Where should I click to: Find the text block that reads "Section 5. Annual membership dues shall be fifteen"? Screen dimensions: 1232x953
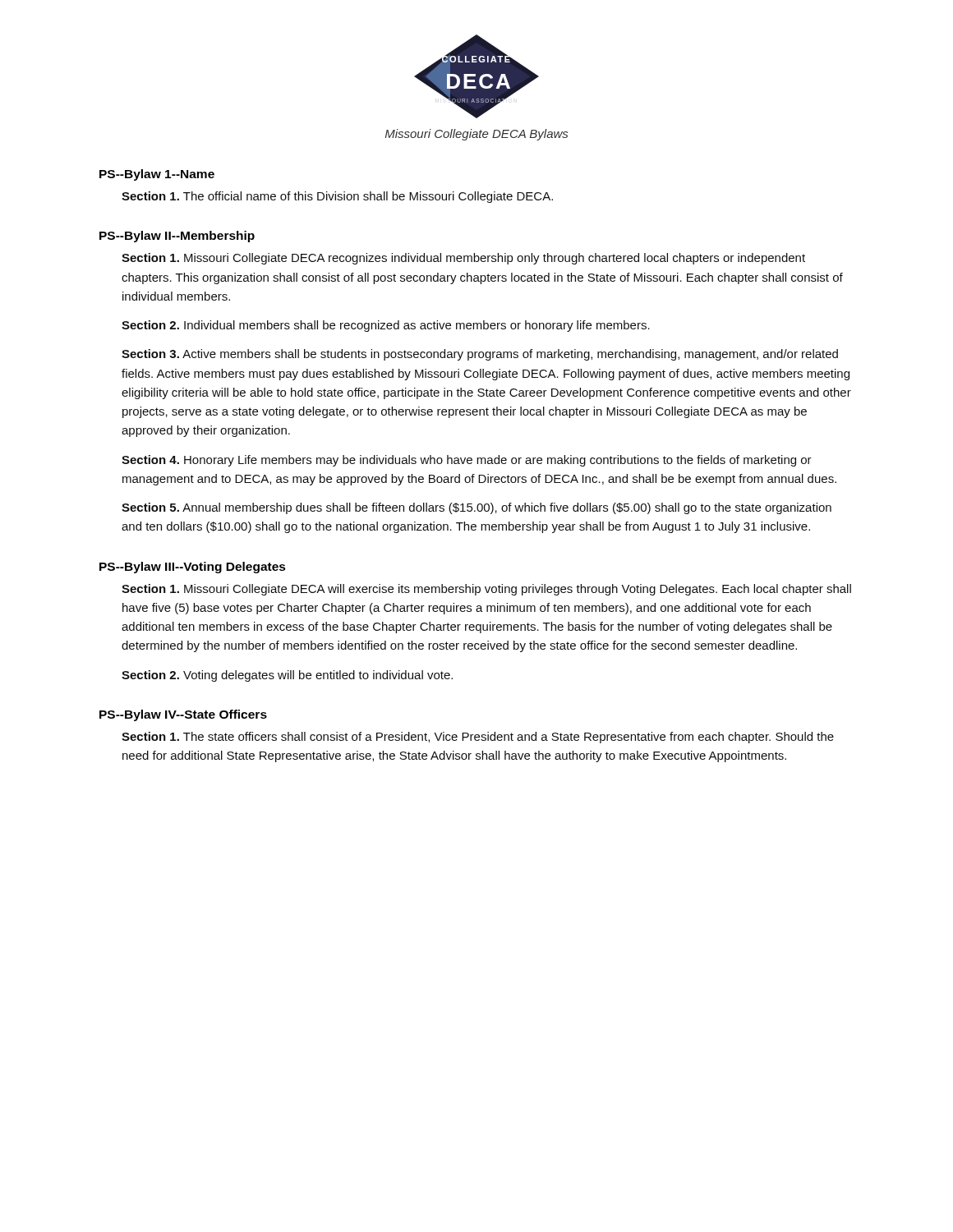coord(477,517)
